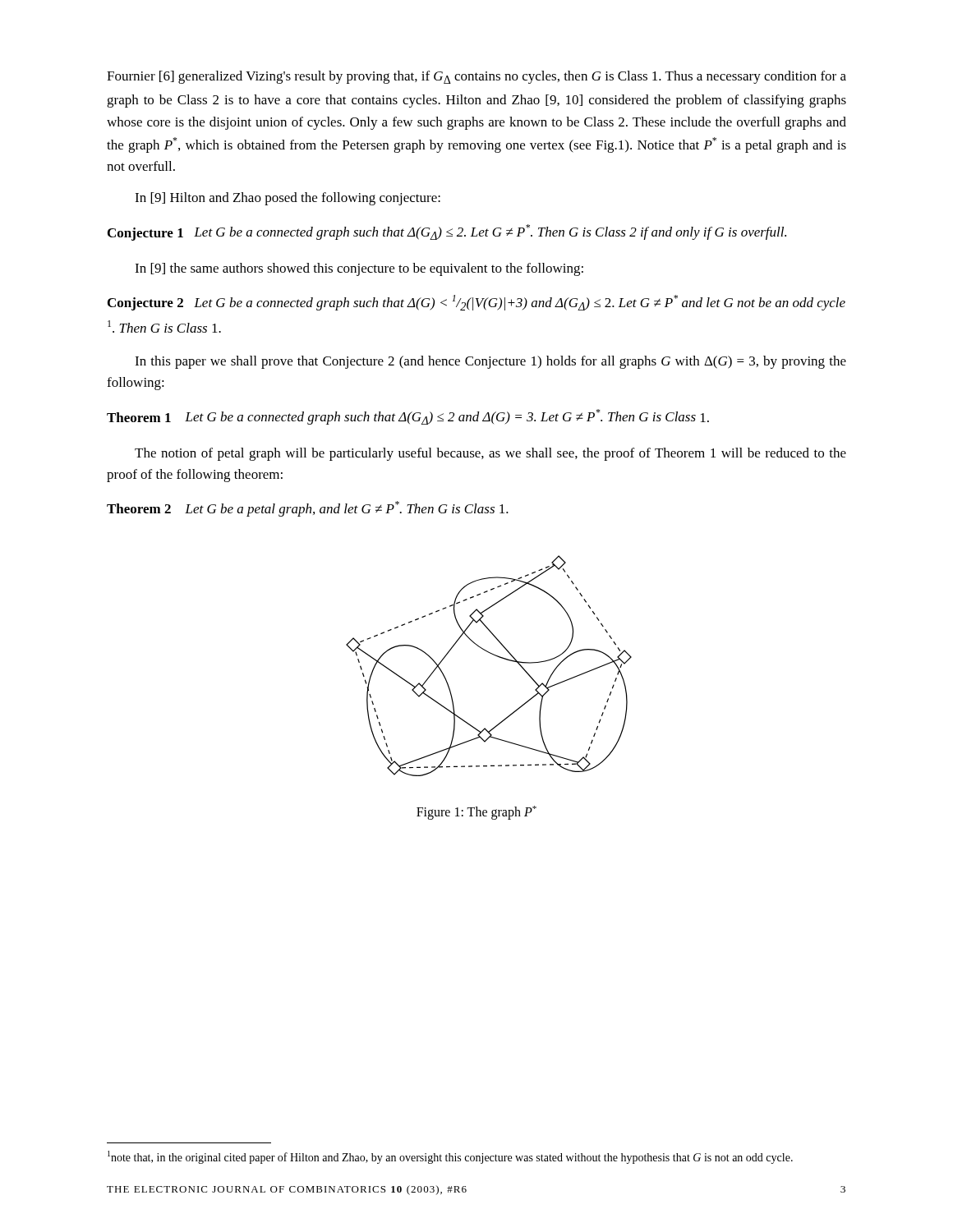Click the passage that begins "1note that, in the"

pyautogui.click(x=476, y=1154)
